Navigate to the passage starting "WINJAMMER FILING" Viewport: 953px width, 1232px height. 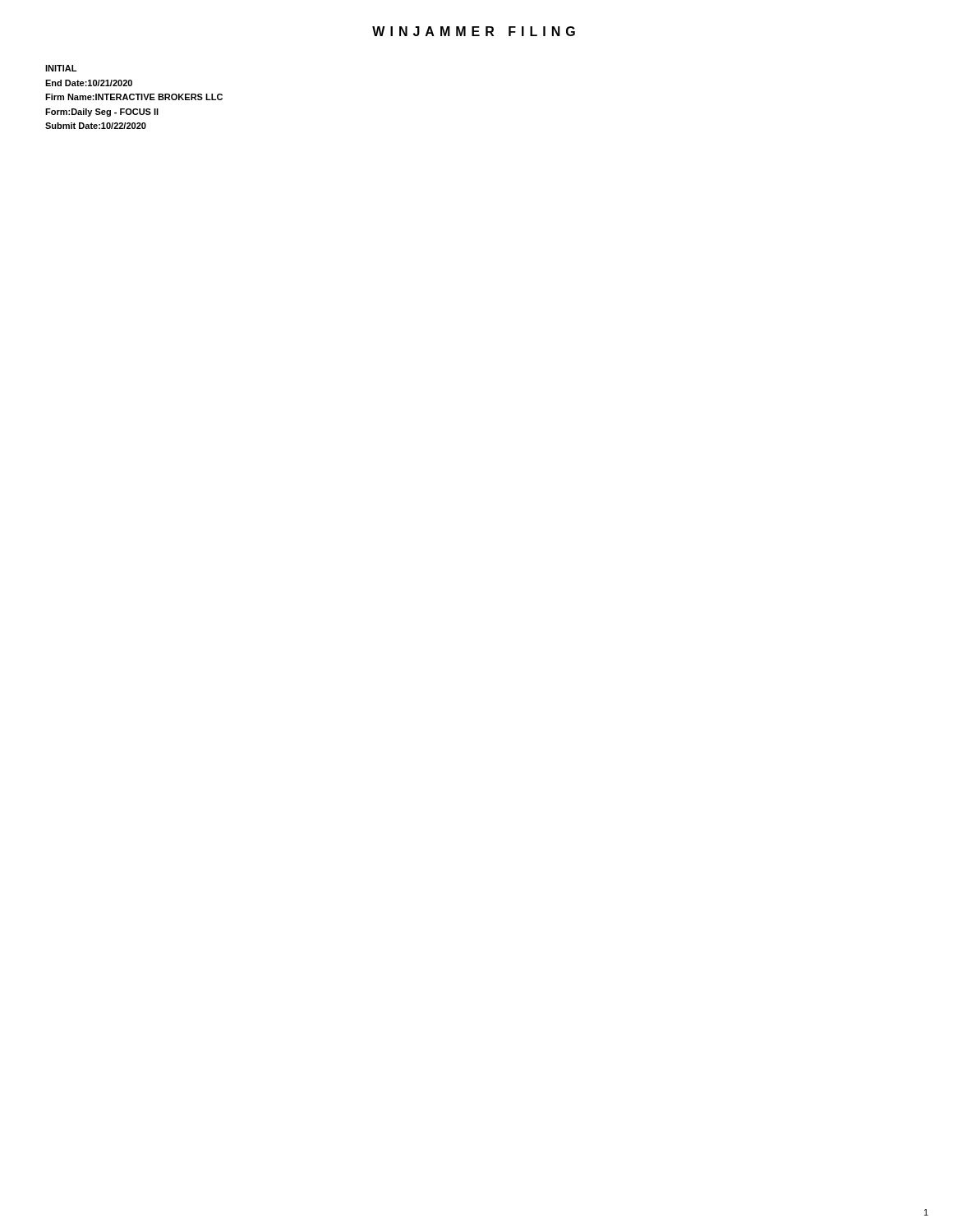tap(476, 32)
